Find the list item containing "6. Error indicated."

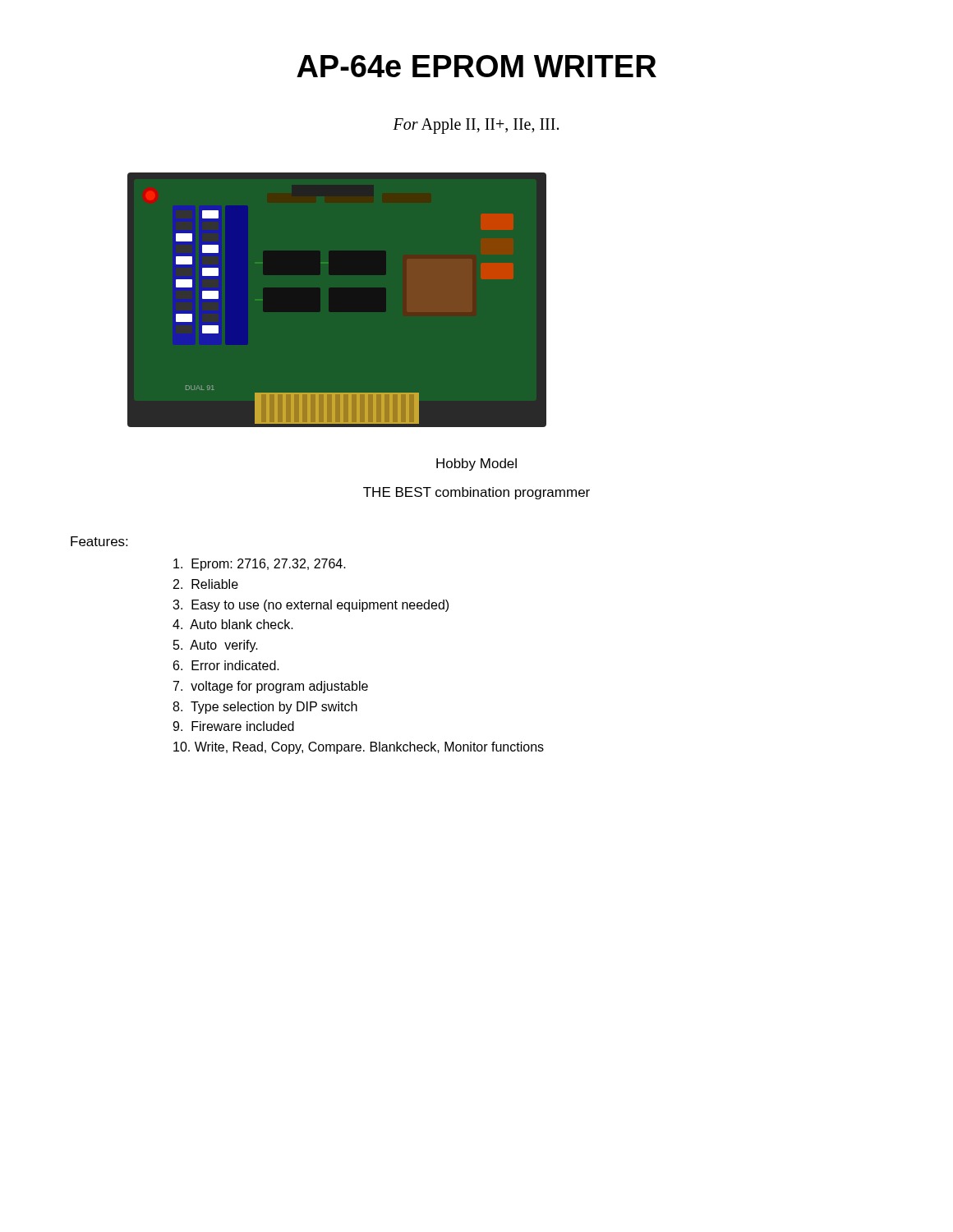226,666
